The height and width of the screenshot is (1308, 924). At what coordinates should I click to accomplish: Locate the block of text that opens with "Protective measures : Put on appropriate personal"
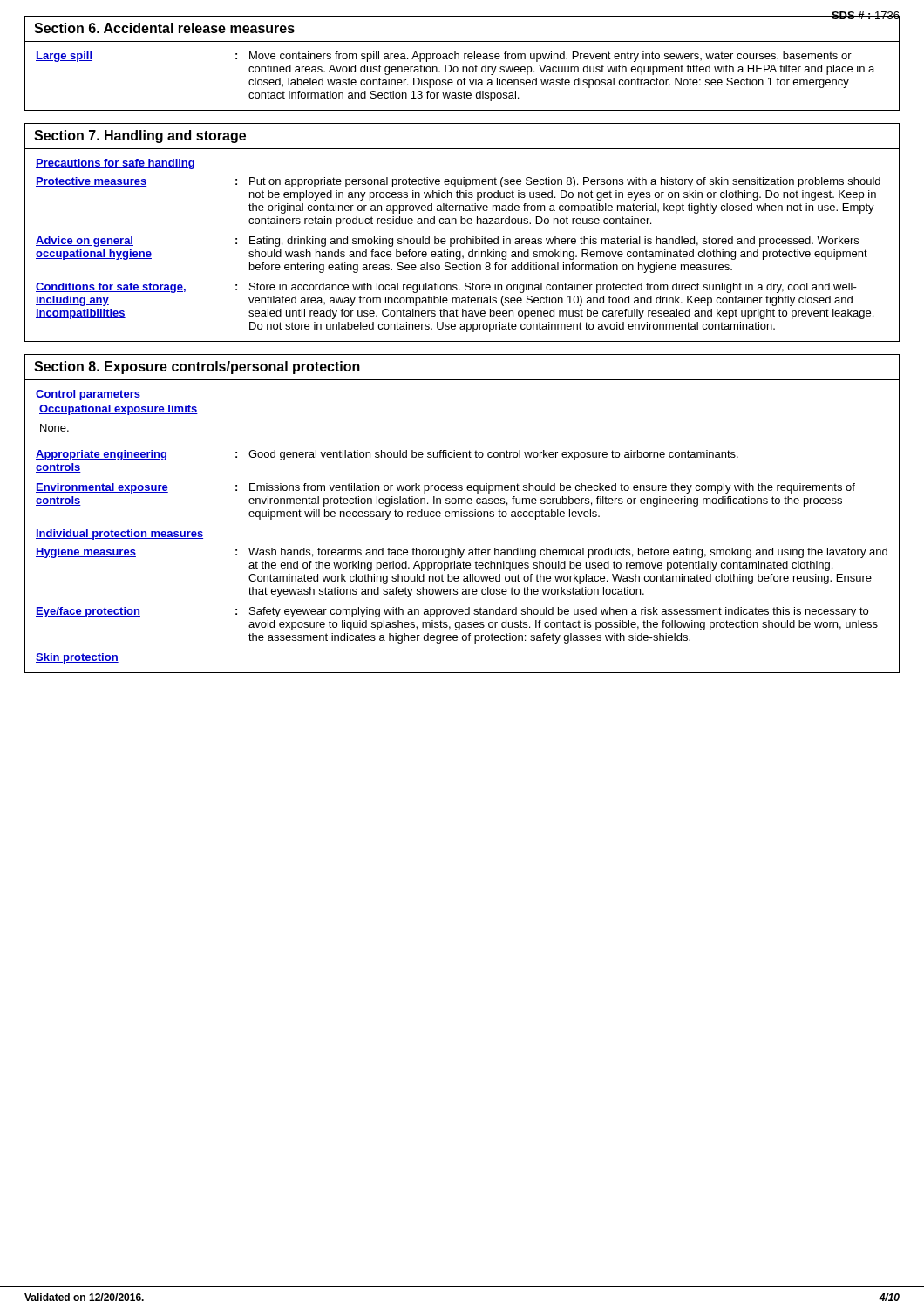click(462, 201)
